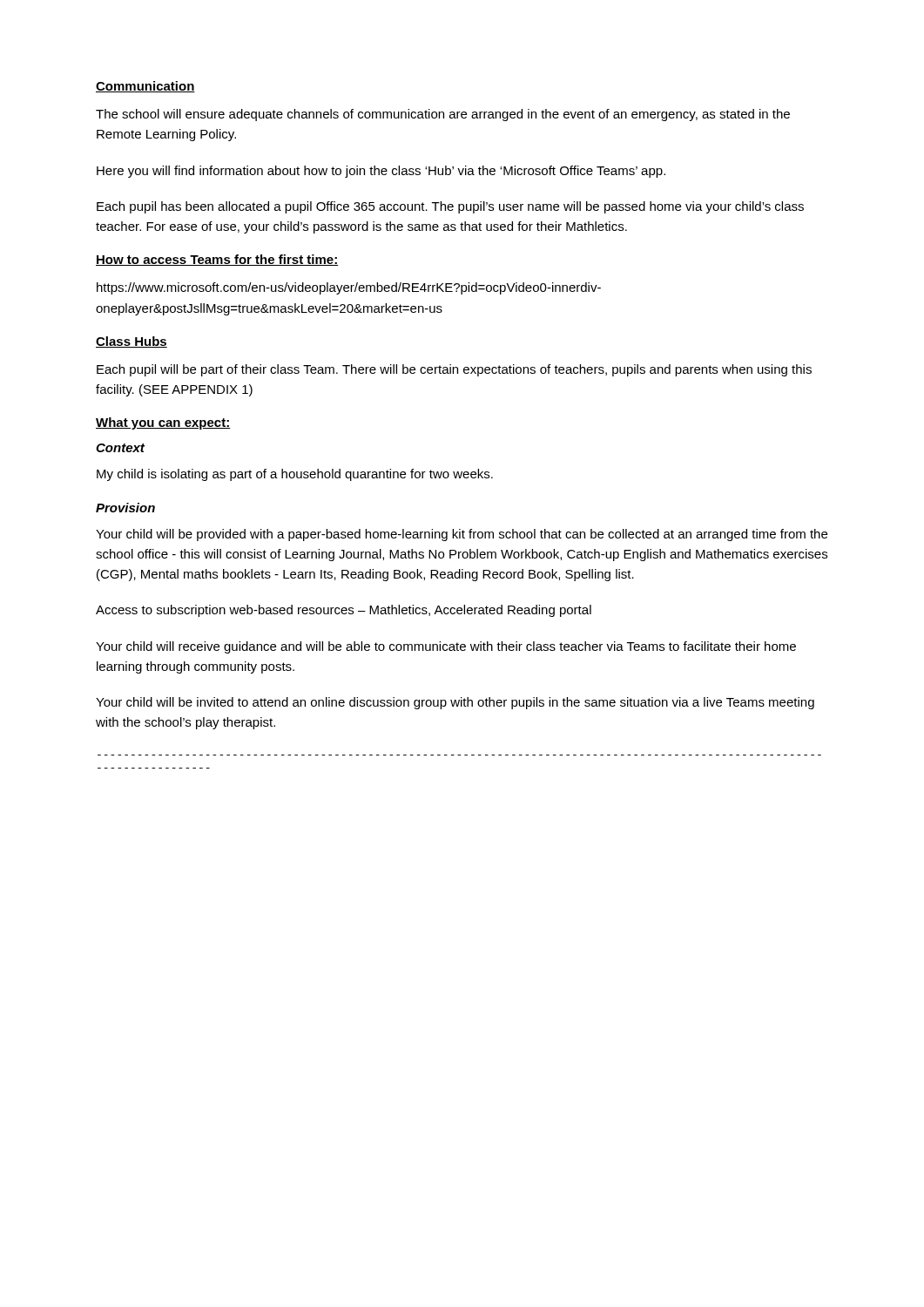Where is the passage that starts "Each pupil will"?
Screen dimensions: 1307x924
(x=454, y=379)
